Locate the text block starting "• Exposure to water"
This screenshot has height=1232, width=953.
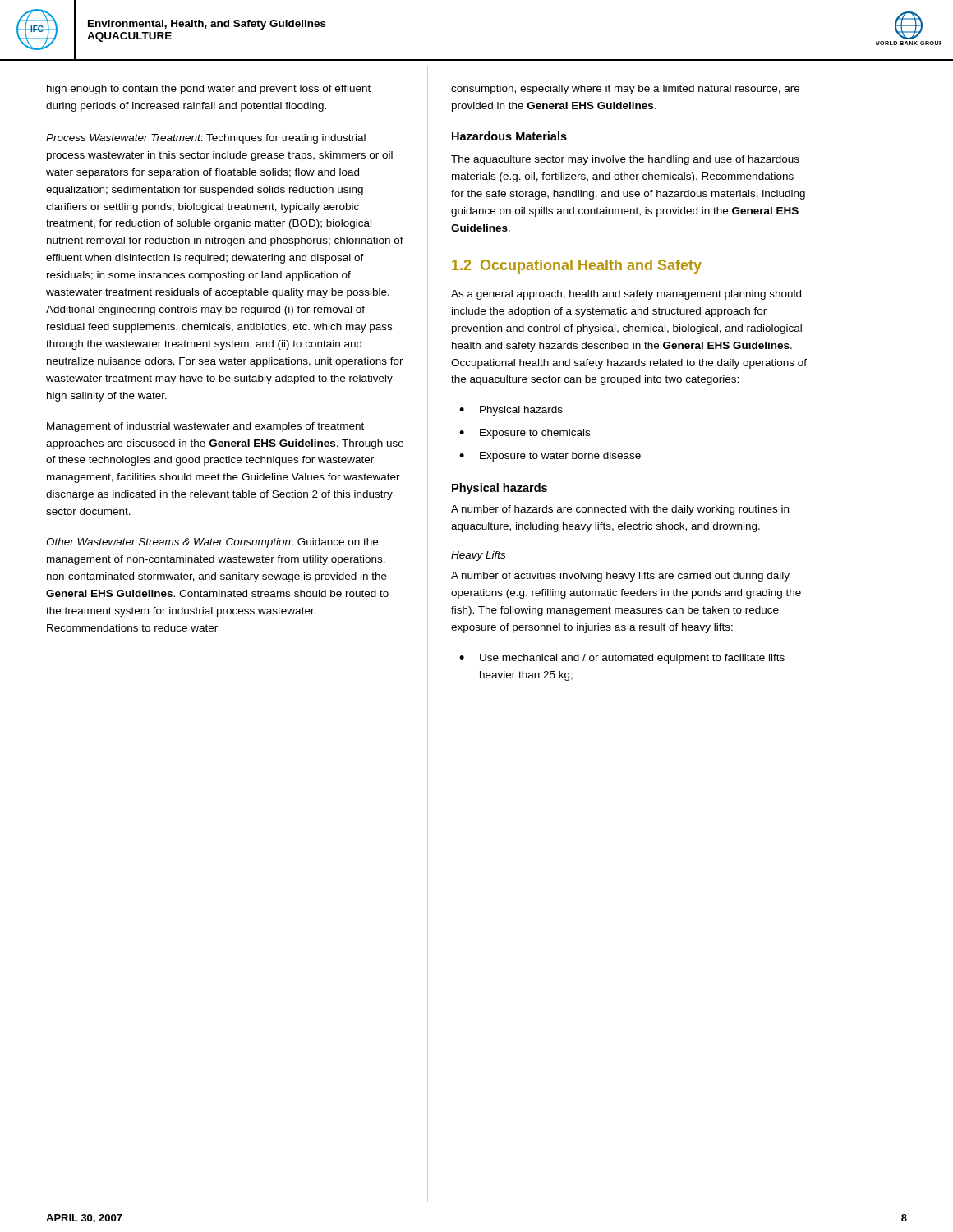(634, 456)
